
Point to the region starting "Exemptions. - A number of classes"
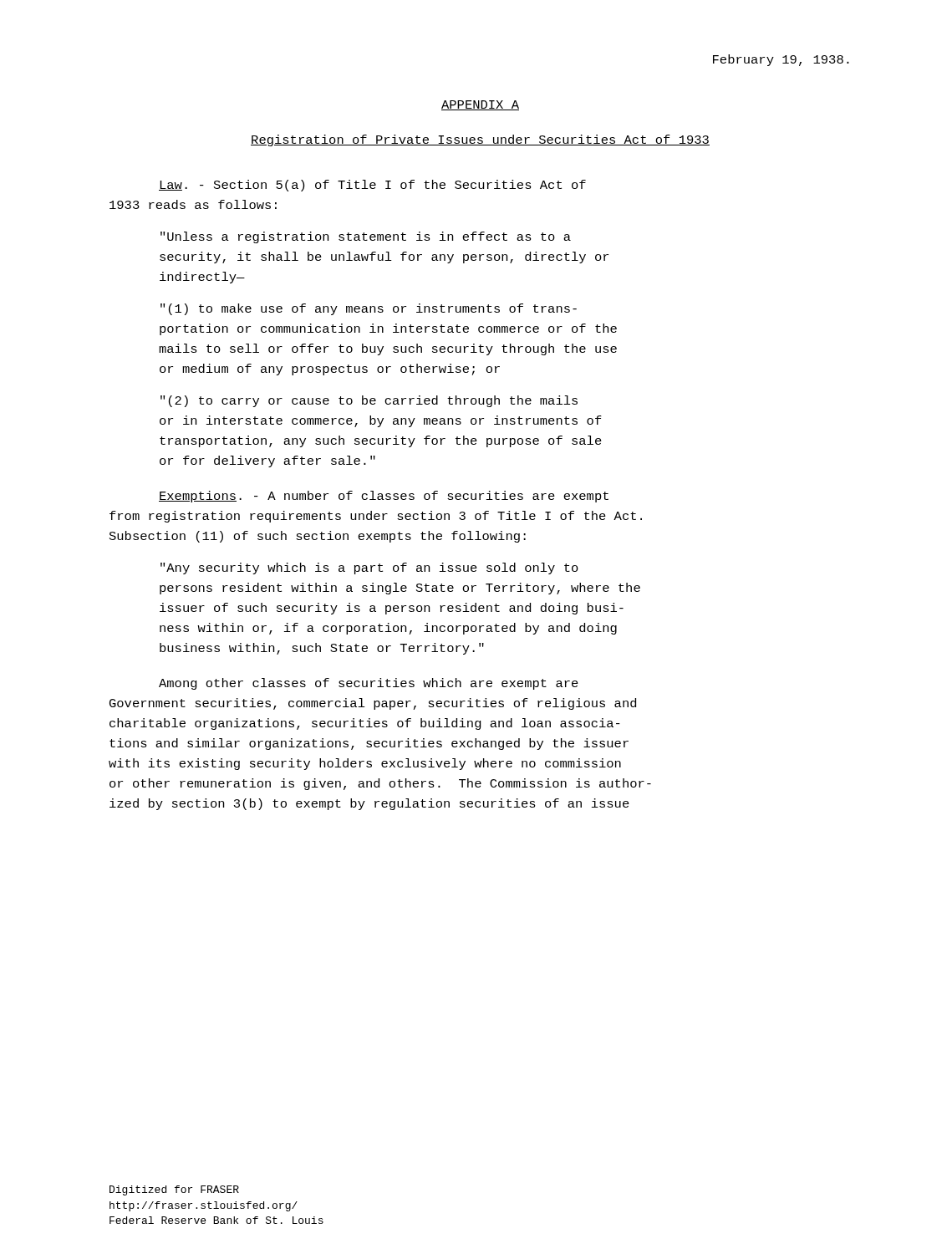pyautogui.click(x=480, y=517)
